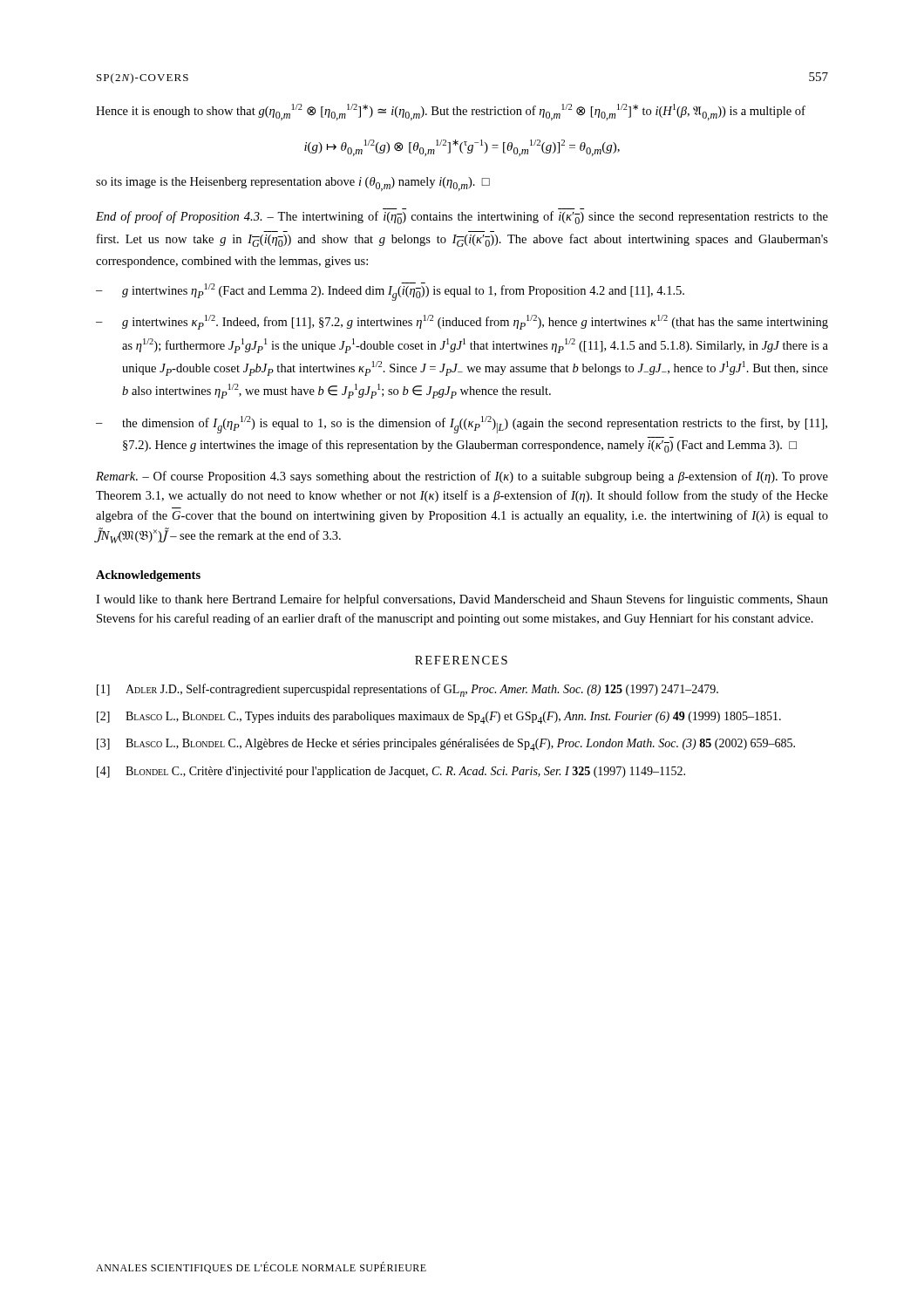924x1308 pixels.
Task: Click on the text block containing "so its image is the"
Action: 293,183
